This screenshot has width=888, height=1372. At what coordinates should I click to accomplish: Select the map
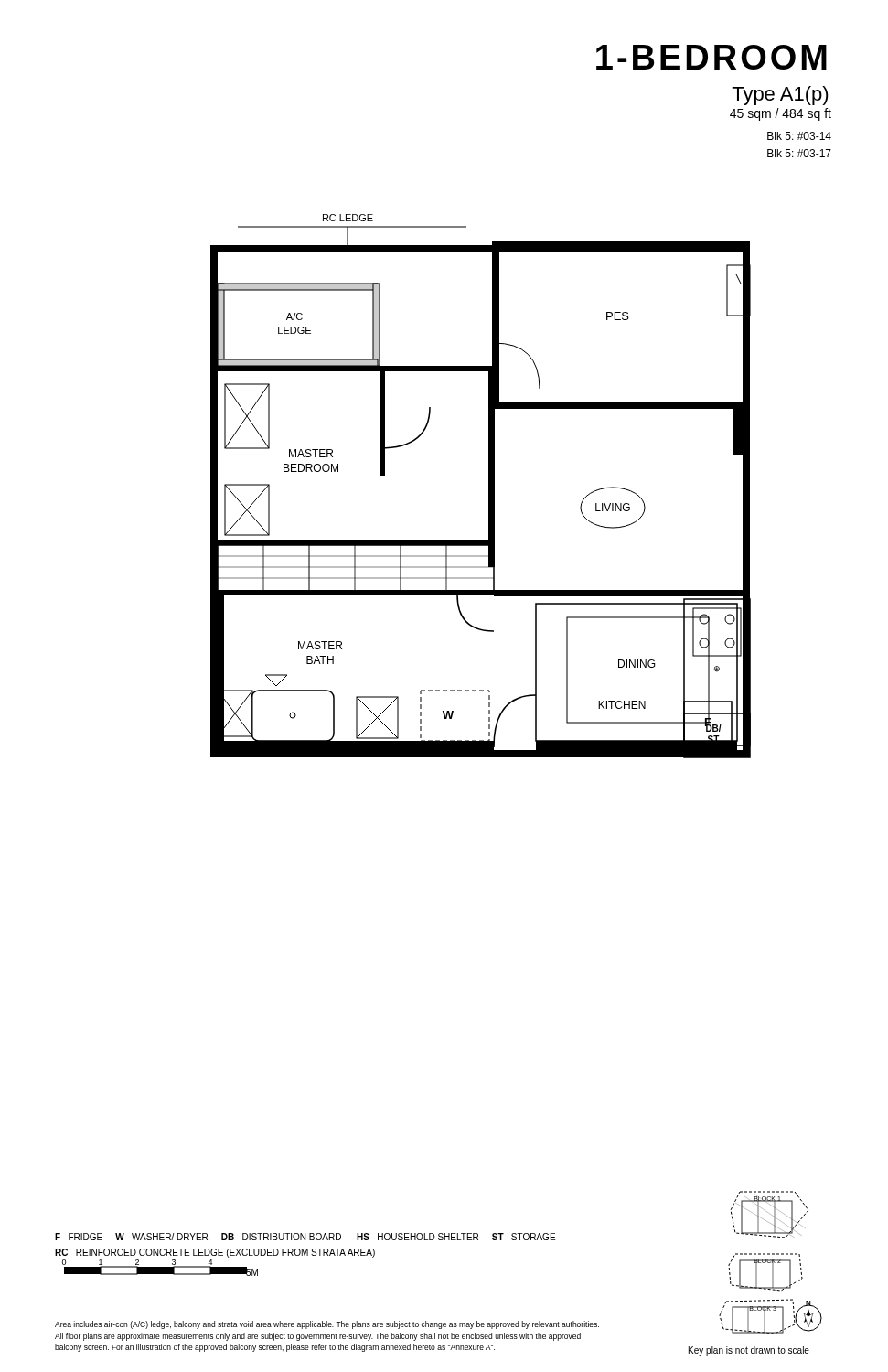click(749, 1269)
